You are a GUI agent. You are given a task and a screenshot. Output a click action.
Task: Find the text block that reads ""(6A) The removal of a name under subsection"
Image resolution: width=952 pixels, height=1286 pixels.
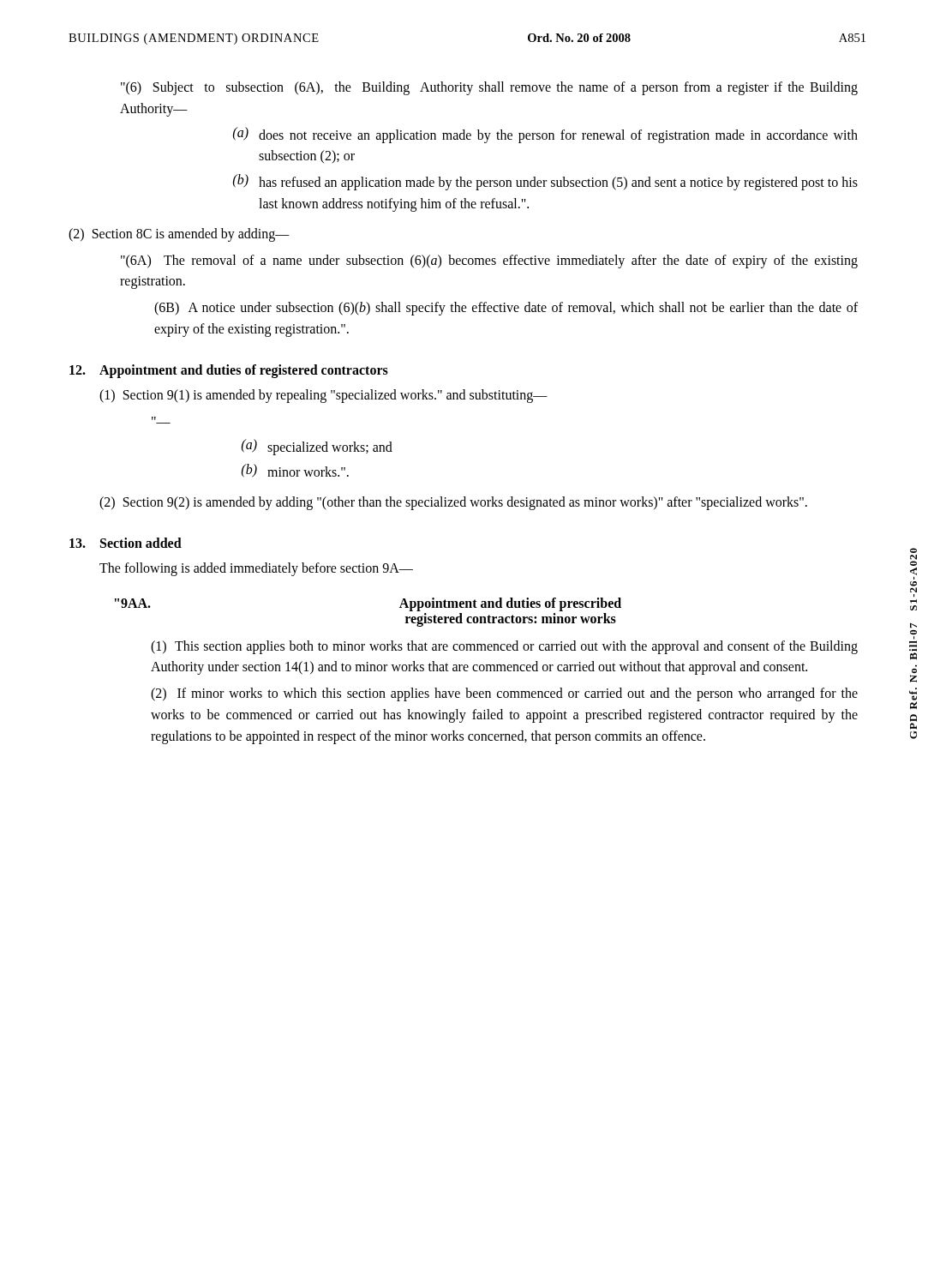click(489, 271)
